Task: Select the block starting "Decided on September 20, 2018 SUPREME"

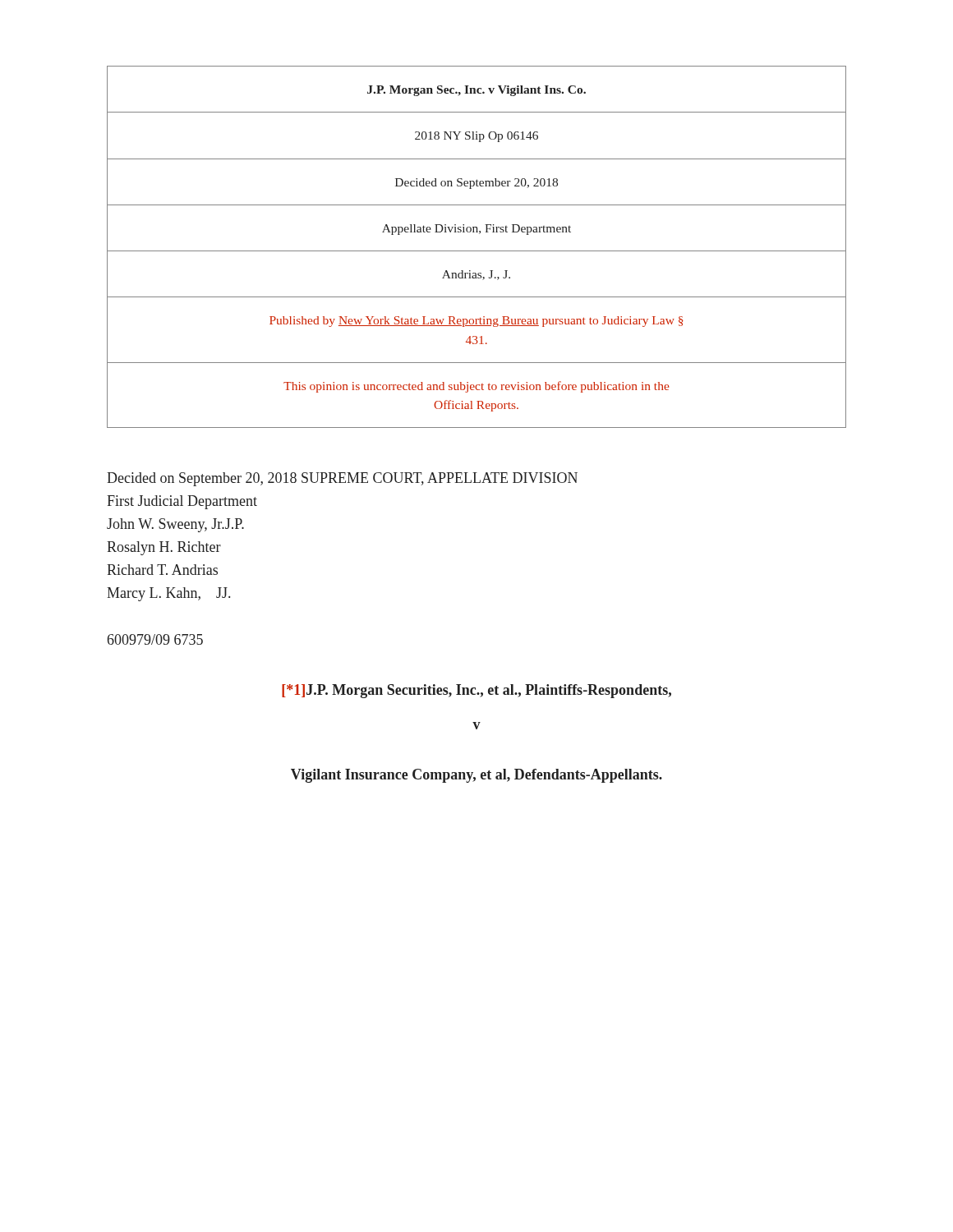Action: click(342, 479)
